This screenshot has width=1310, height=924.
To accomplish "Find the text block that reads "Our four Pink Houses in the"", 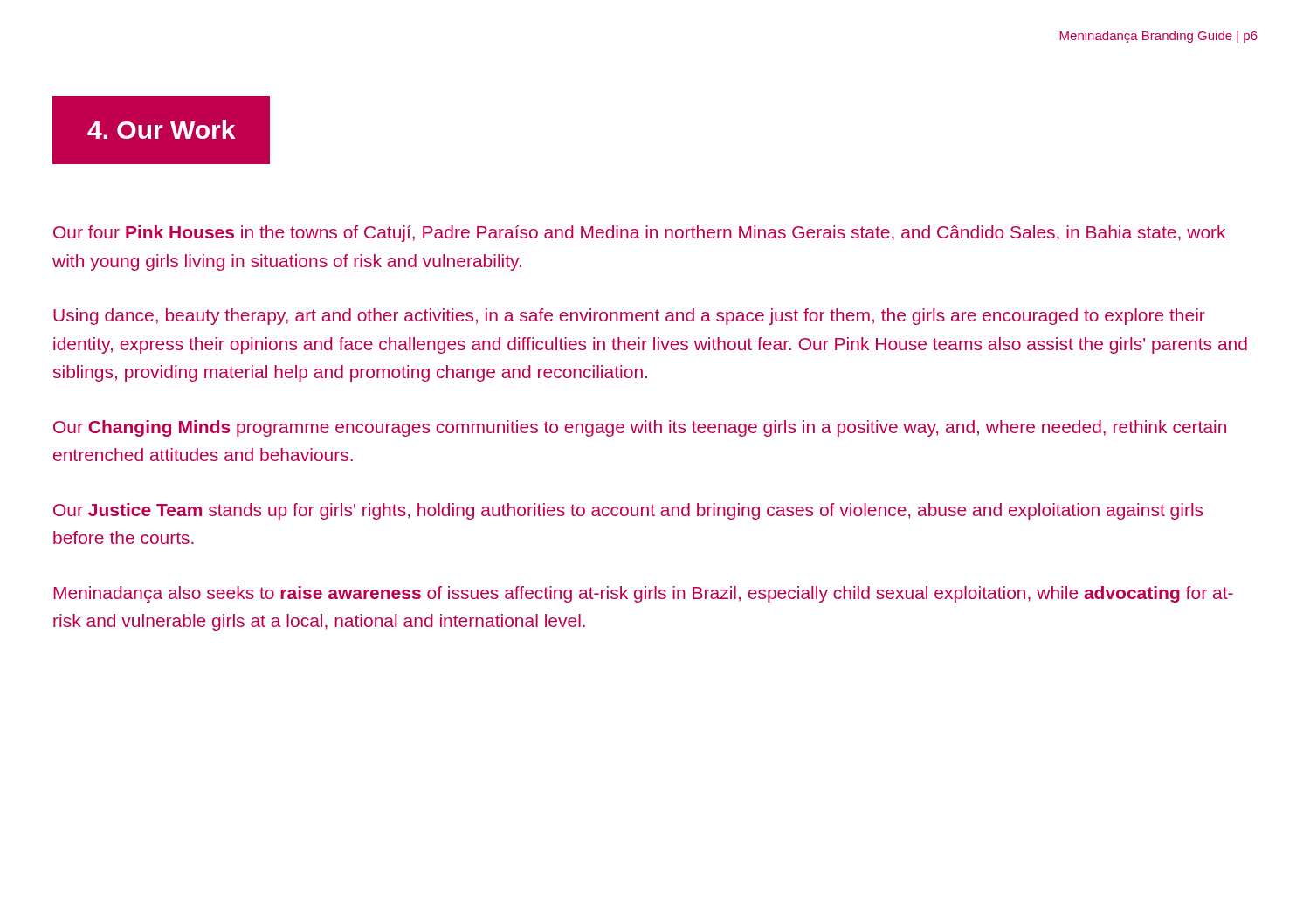I will pyautogui.click(x=639, y=246).
